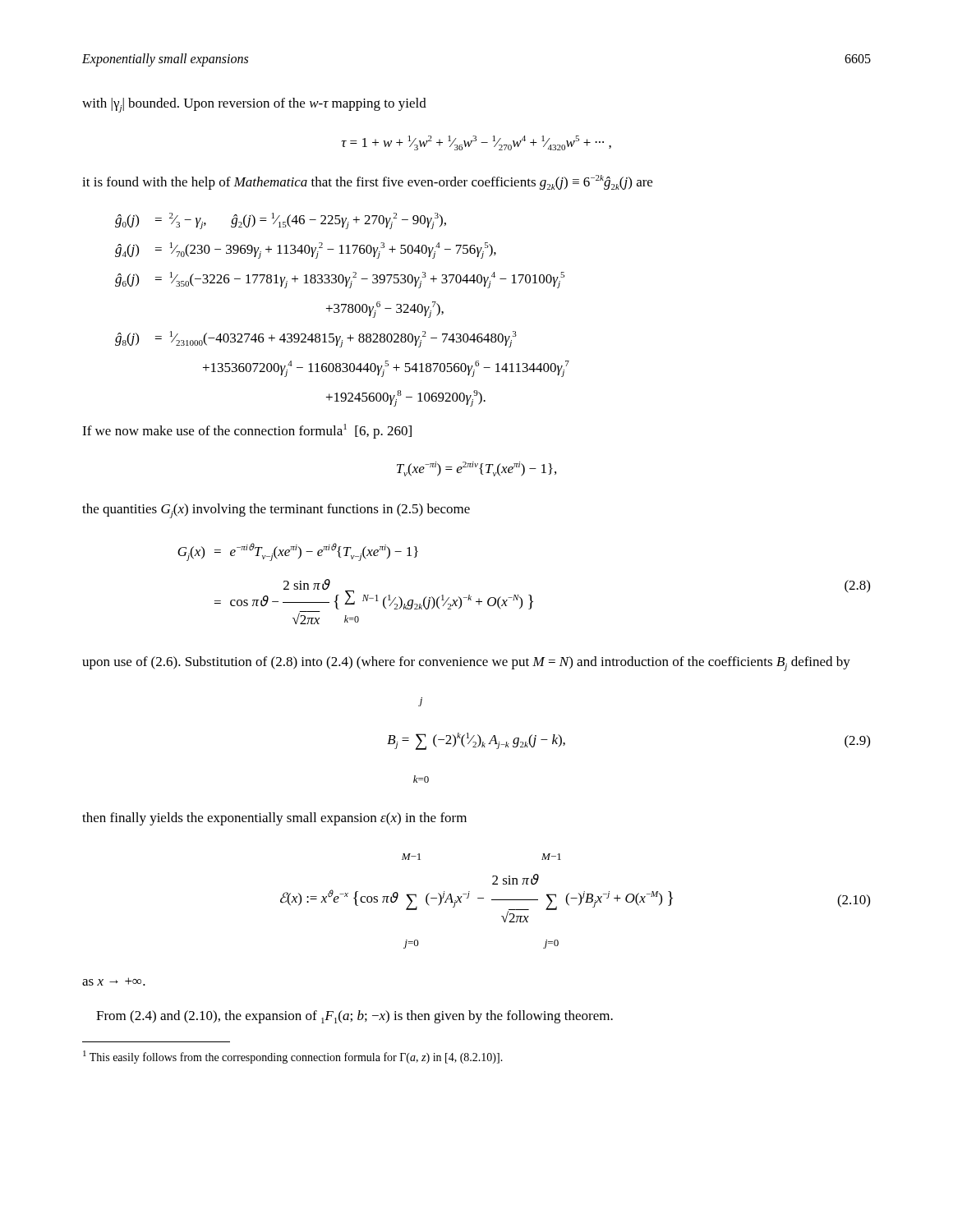
Task: Find the region starting "the quantities Gj(x) involving the"
Action: pos(276,509)
